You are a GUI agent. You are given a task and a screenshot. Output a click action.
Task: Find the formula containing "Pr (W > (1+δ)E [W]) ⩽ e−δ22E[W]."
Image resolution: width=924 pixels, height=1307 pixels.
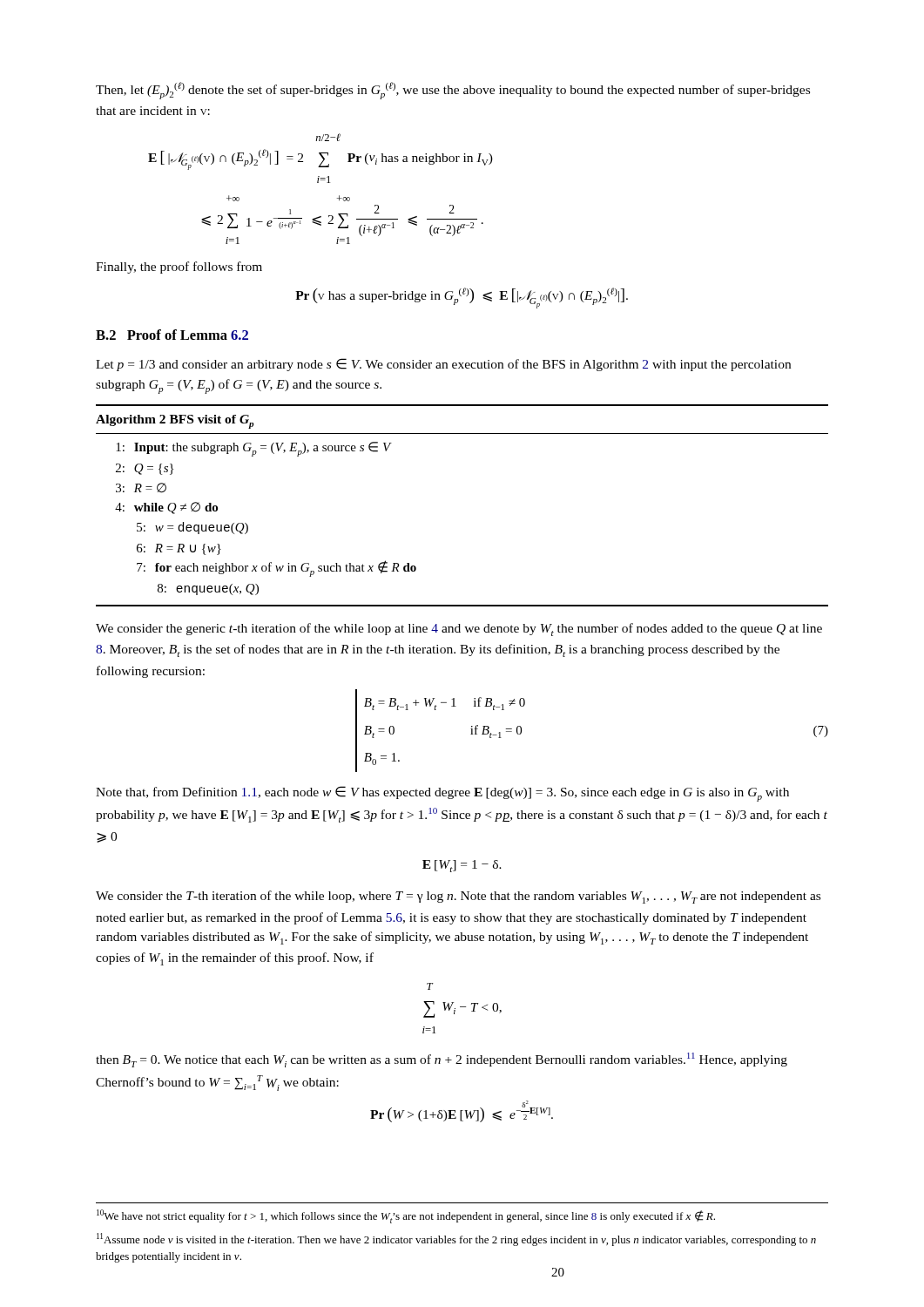coord(462,1113)
